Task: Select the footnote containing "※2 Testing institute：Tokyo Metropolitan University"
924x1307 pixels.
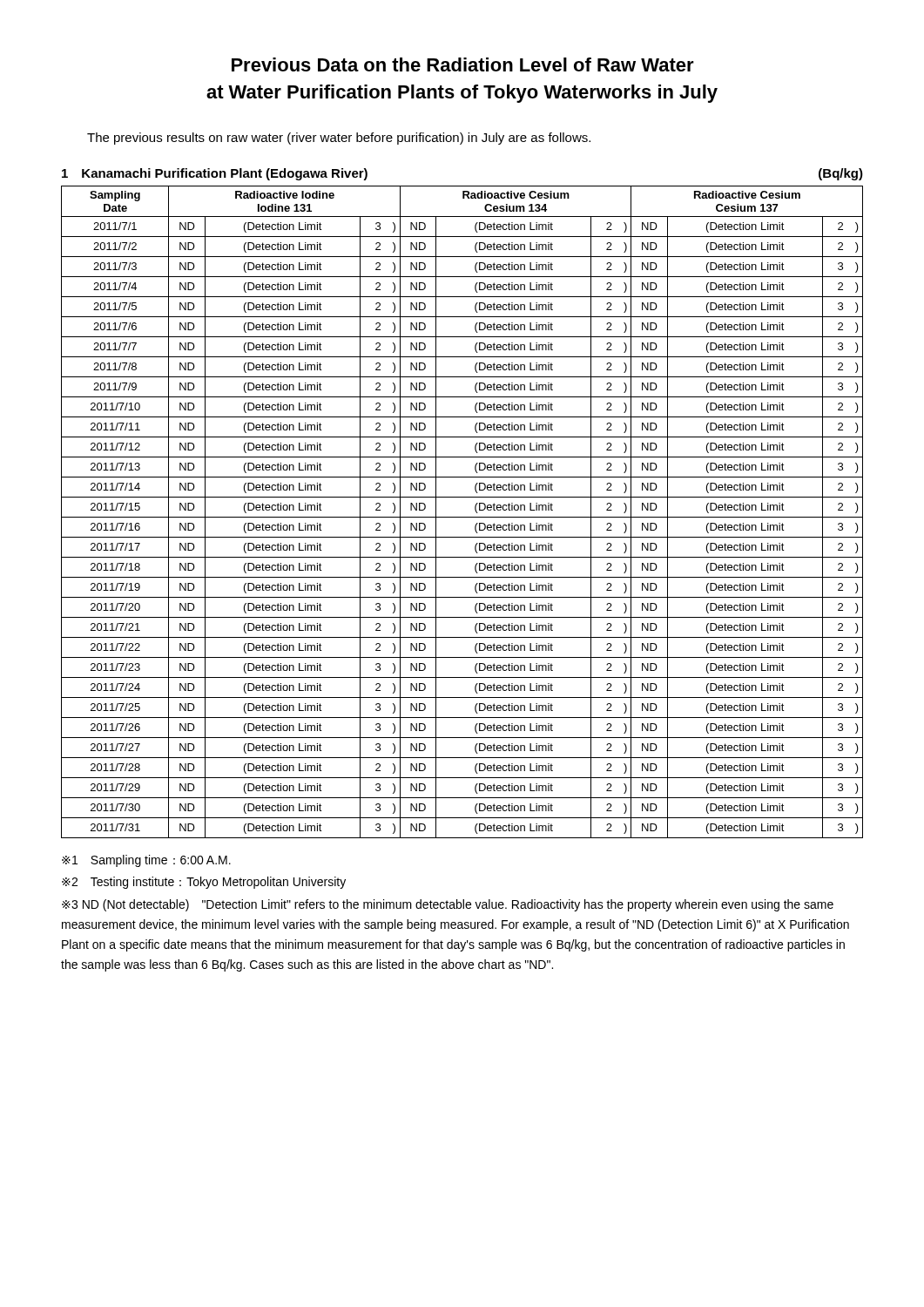Action: (x=203, y=883)
